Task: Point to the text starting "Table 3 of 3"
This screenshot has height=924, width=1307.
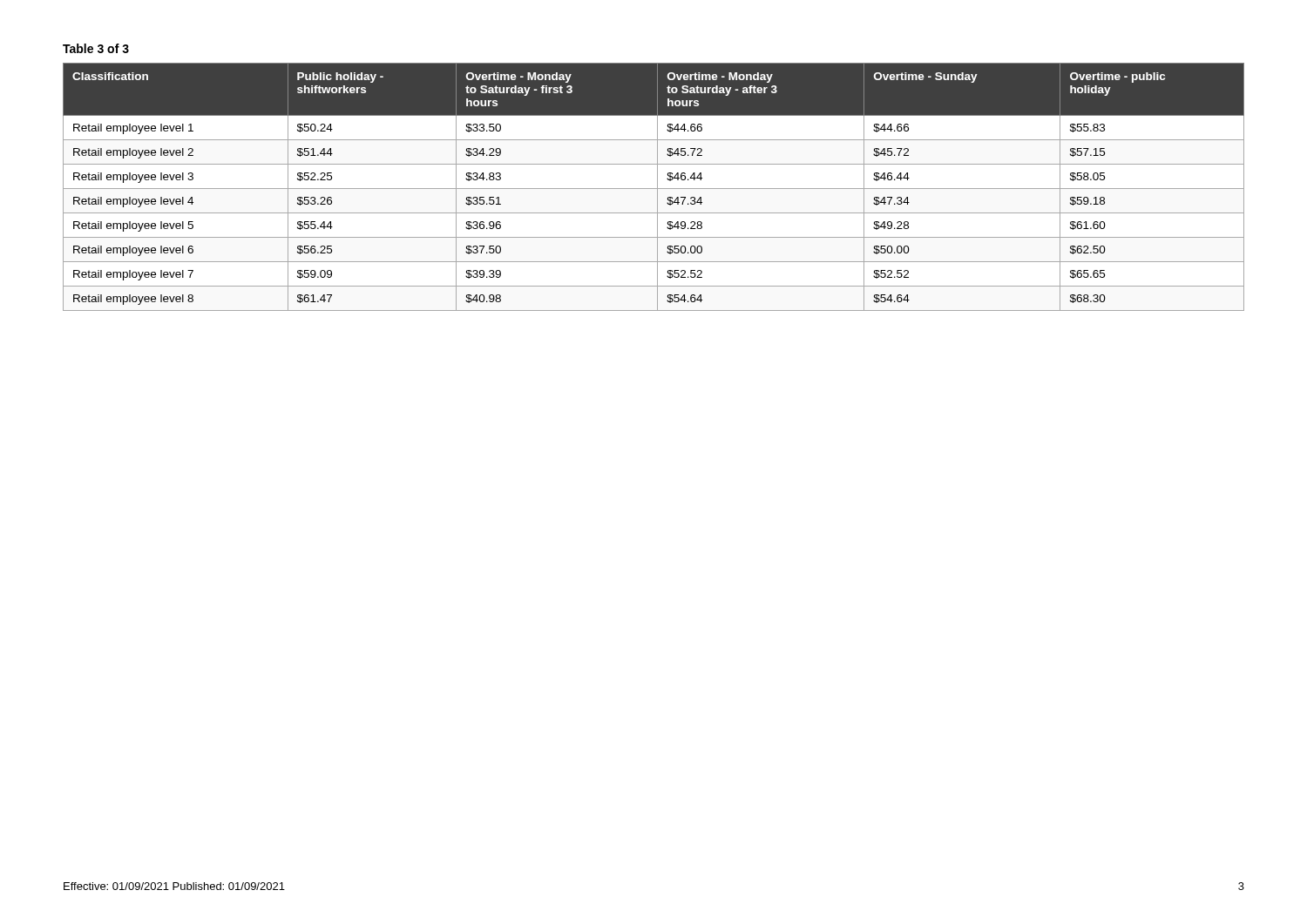Action: click(x=96, y=49)
